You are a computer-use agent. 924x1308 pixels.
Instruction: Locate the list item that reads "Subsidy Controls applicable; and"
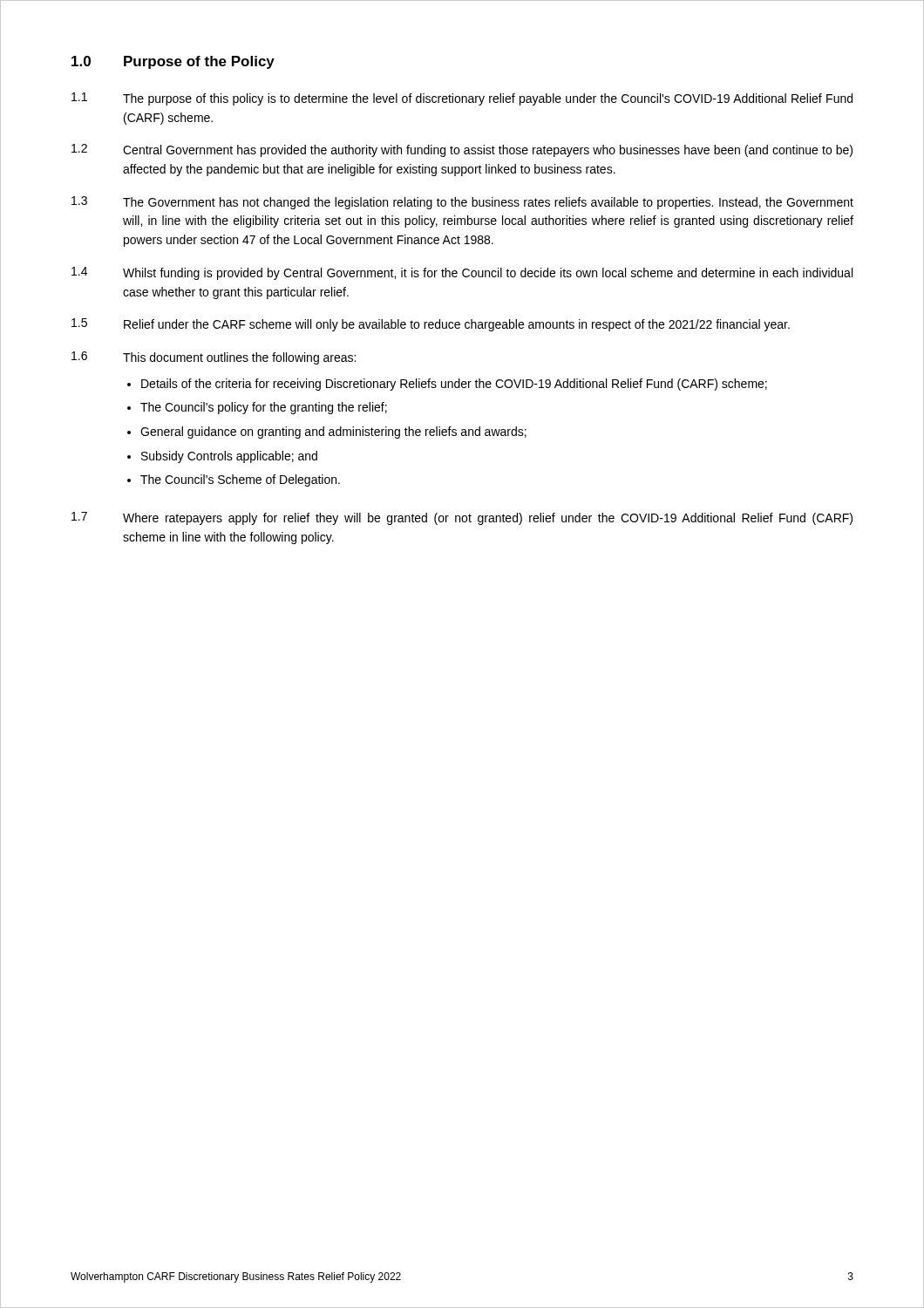pos(229,456)
